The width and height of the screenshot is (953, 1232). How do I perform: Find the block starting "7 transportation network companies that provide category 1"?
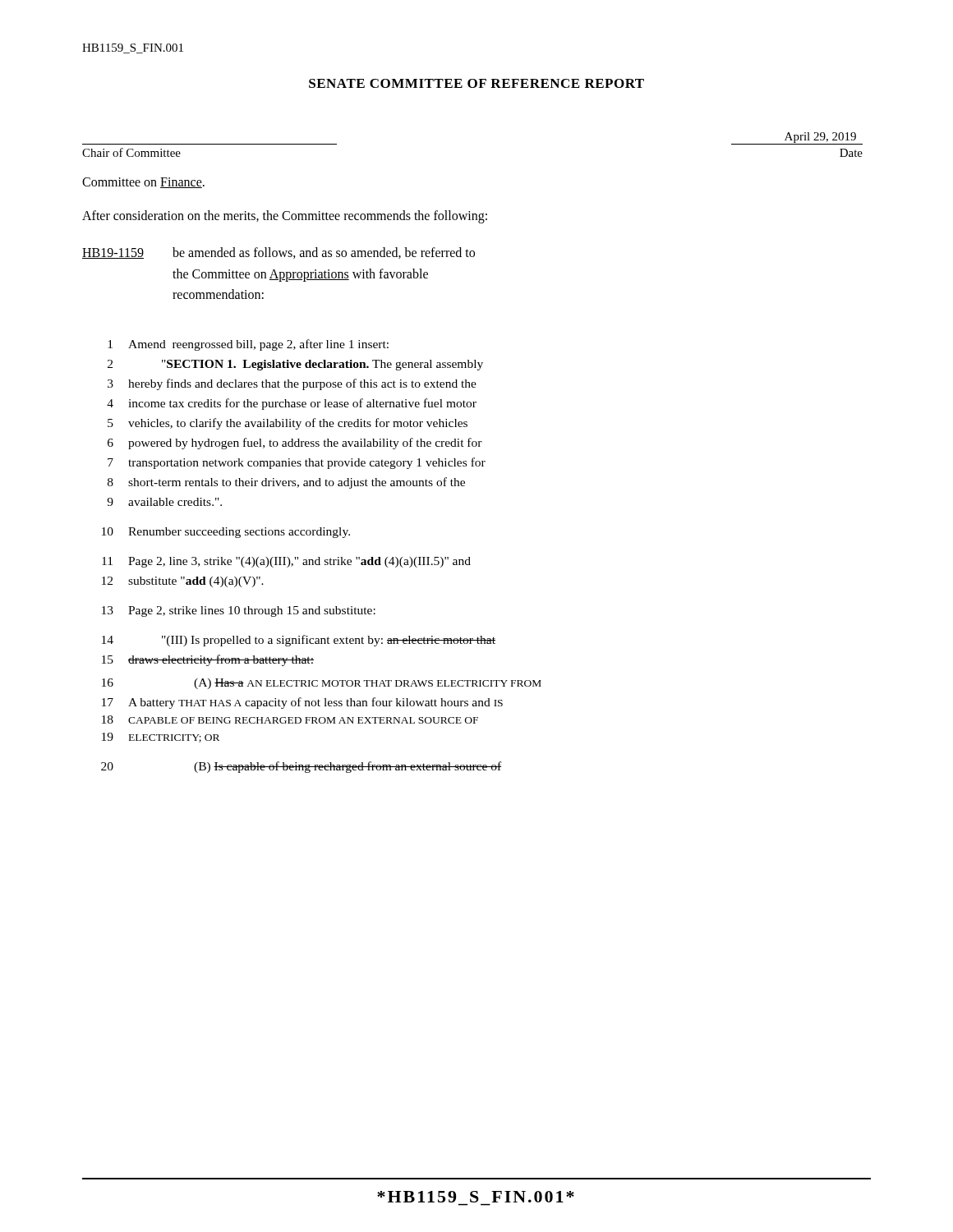(x=476, y=462)
